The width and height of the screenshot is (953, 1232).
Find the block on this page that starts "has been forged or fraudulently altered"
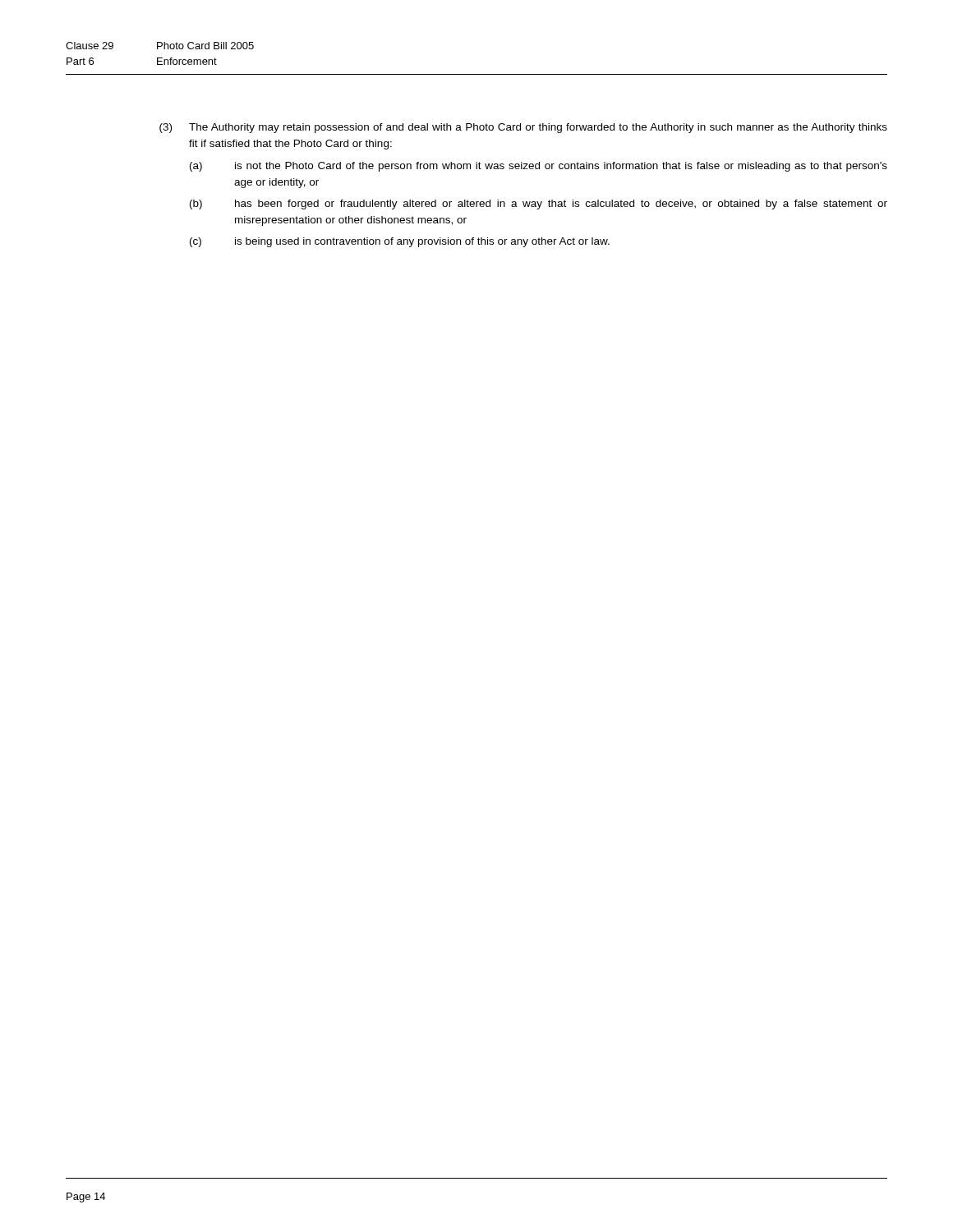pyautogui.click(x=561, y=212)
